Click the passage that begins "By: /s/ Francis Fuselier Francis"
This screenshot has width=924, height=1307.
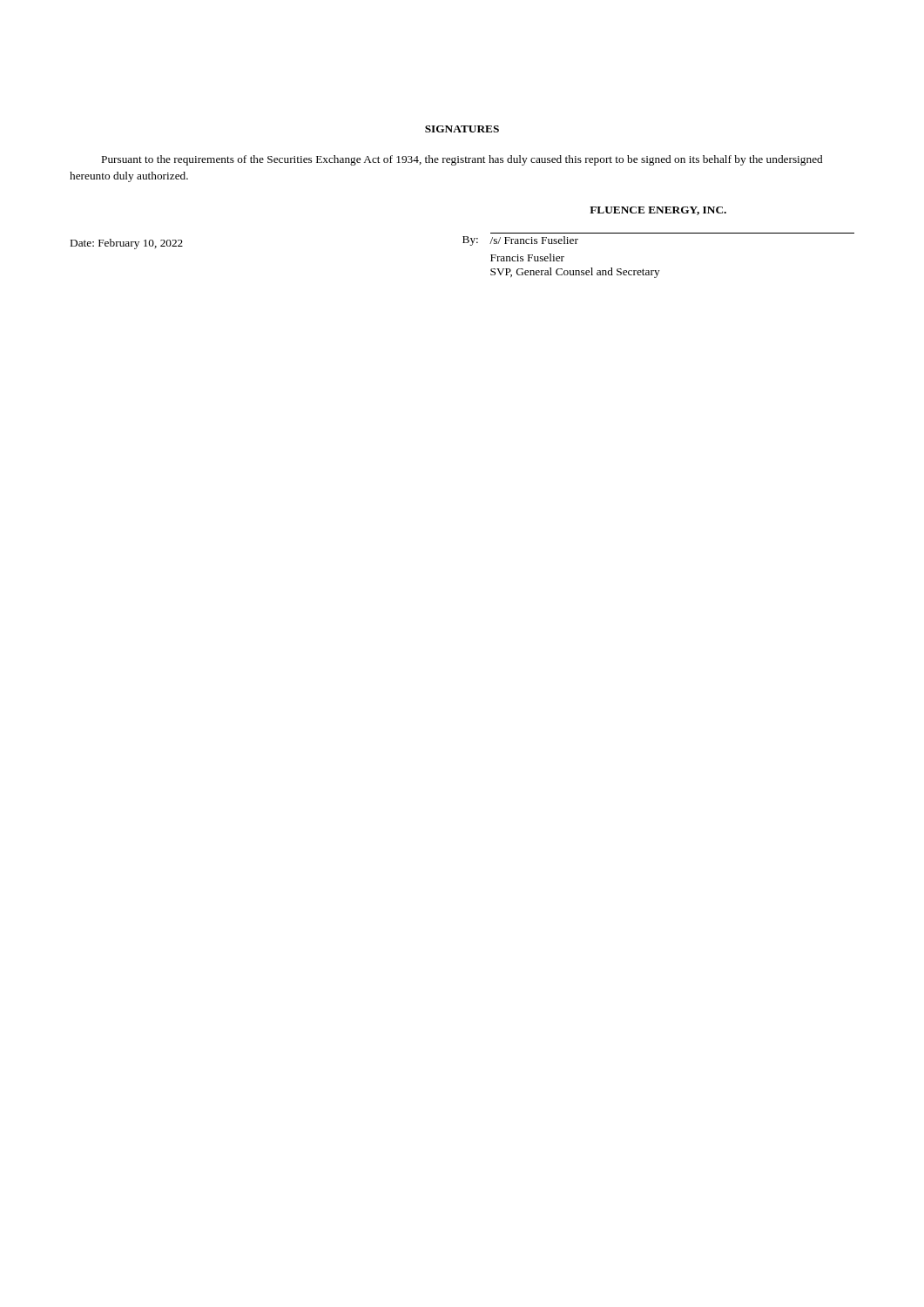(x=520, y=241)
